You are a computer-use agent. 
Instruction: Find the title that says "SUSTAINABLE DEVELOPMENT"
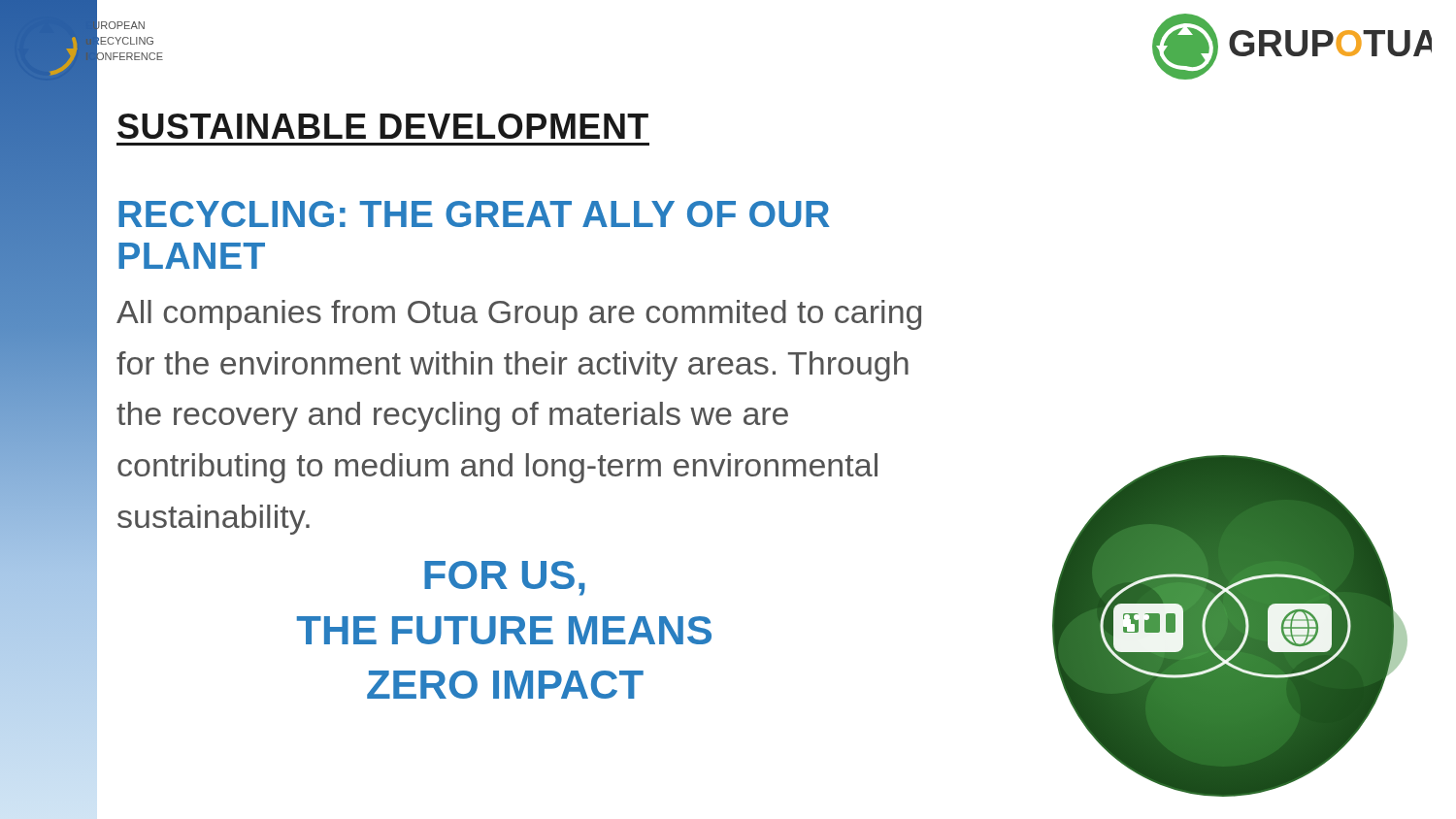[383, 127]
